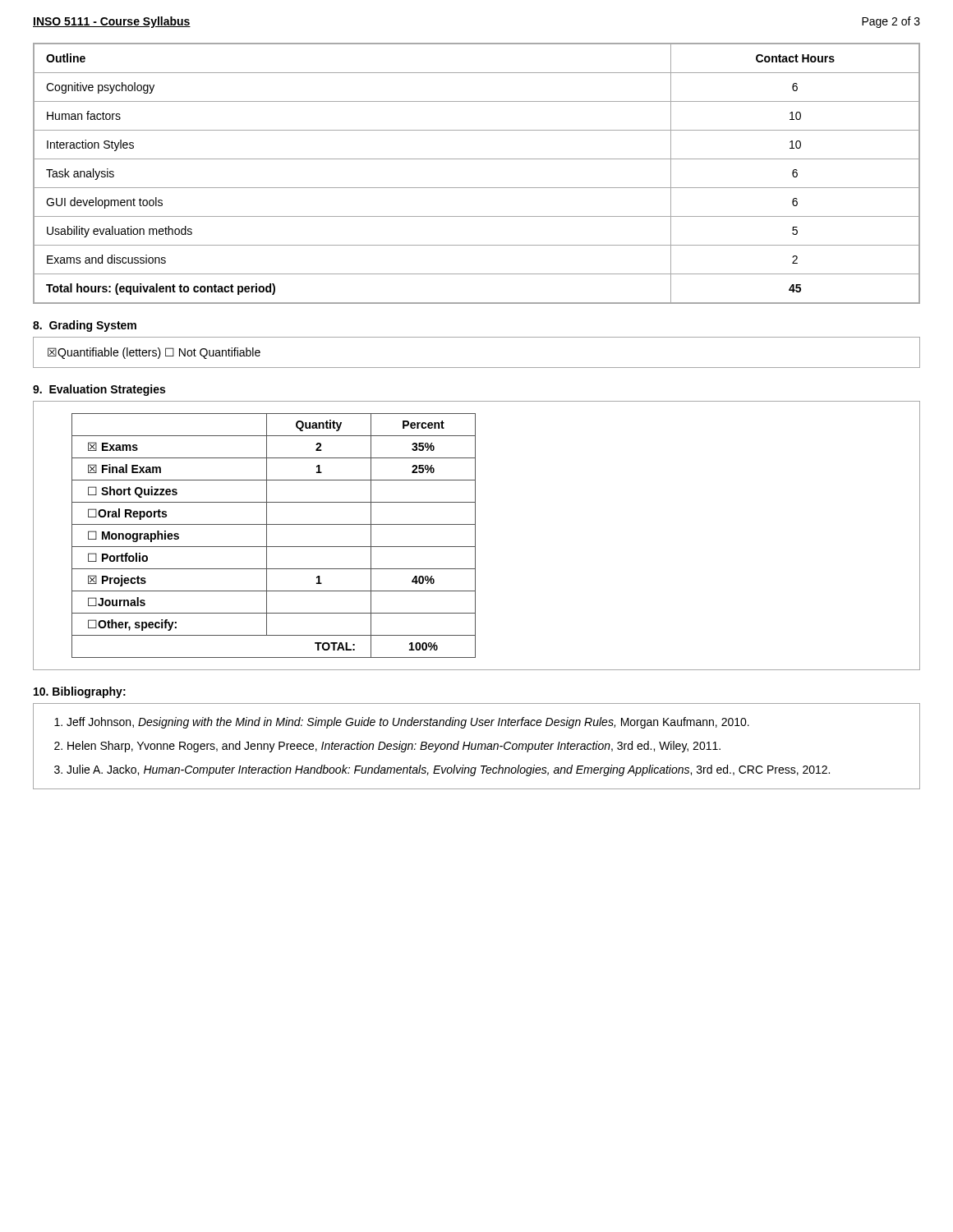The height and width of the screenshot is (1232, 953).
Task: Click on the list item containing "Julie A. Jacko, Human-Computer Interaction"
Action: tap(449, 770)
